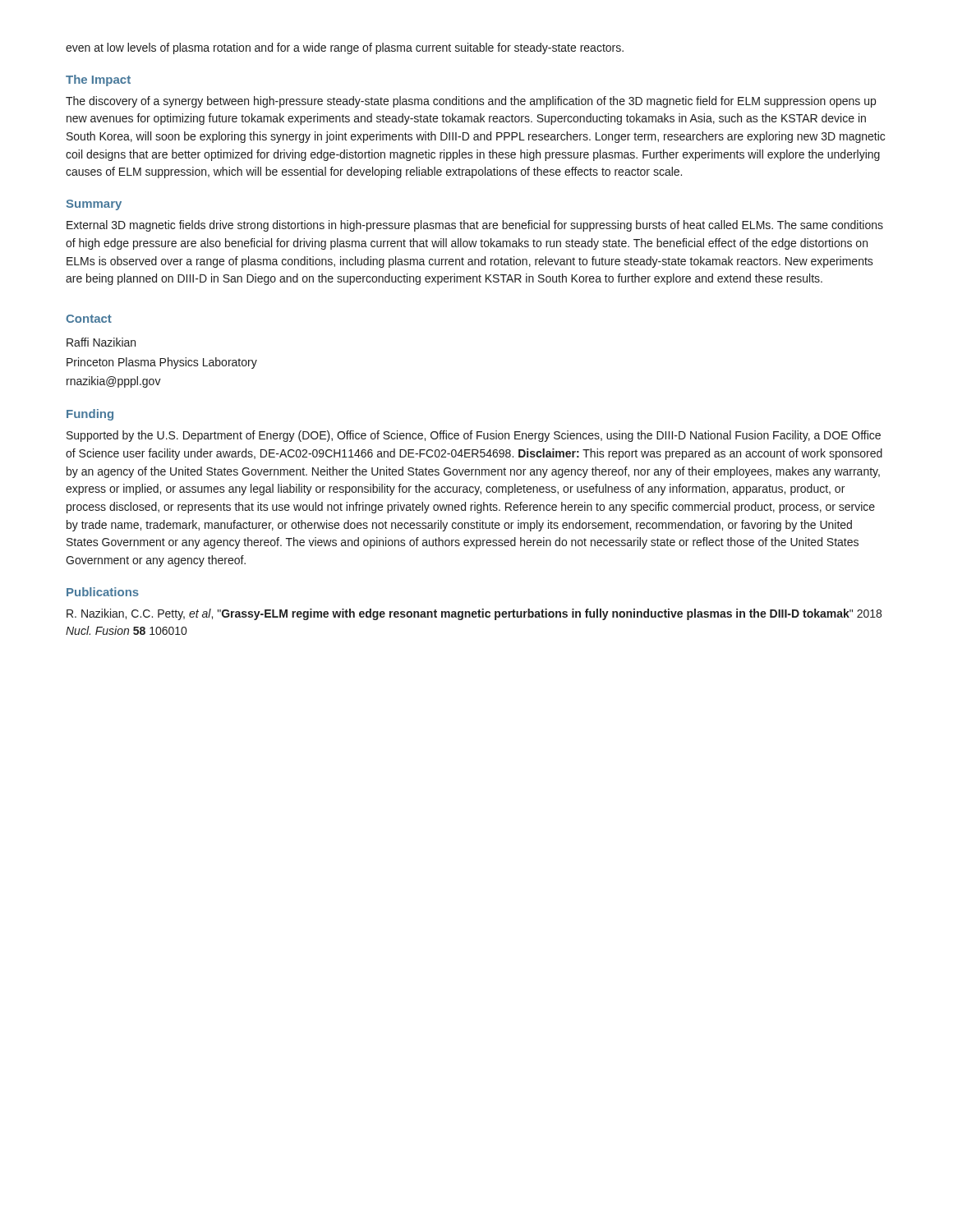Select the text block with the text "Supported by the U.S. Department of Energy"
The image size is (953, 1232).
point(474,498)
